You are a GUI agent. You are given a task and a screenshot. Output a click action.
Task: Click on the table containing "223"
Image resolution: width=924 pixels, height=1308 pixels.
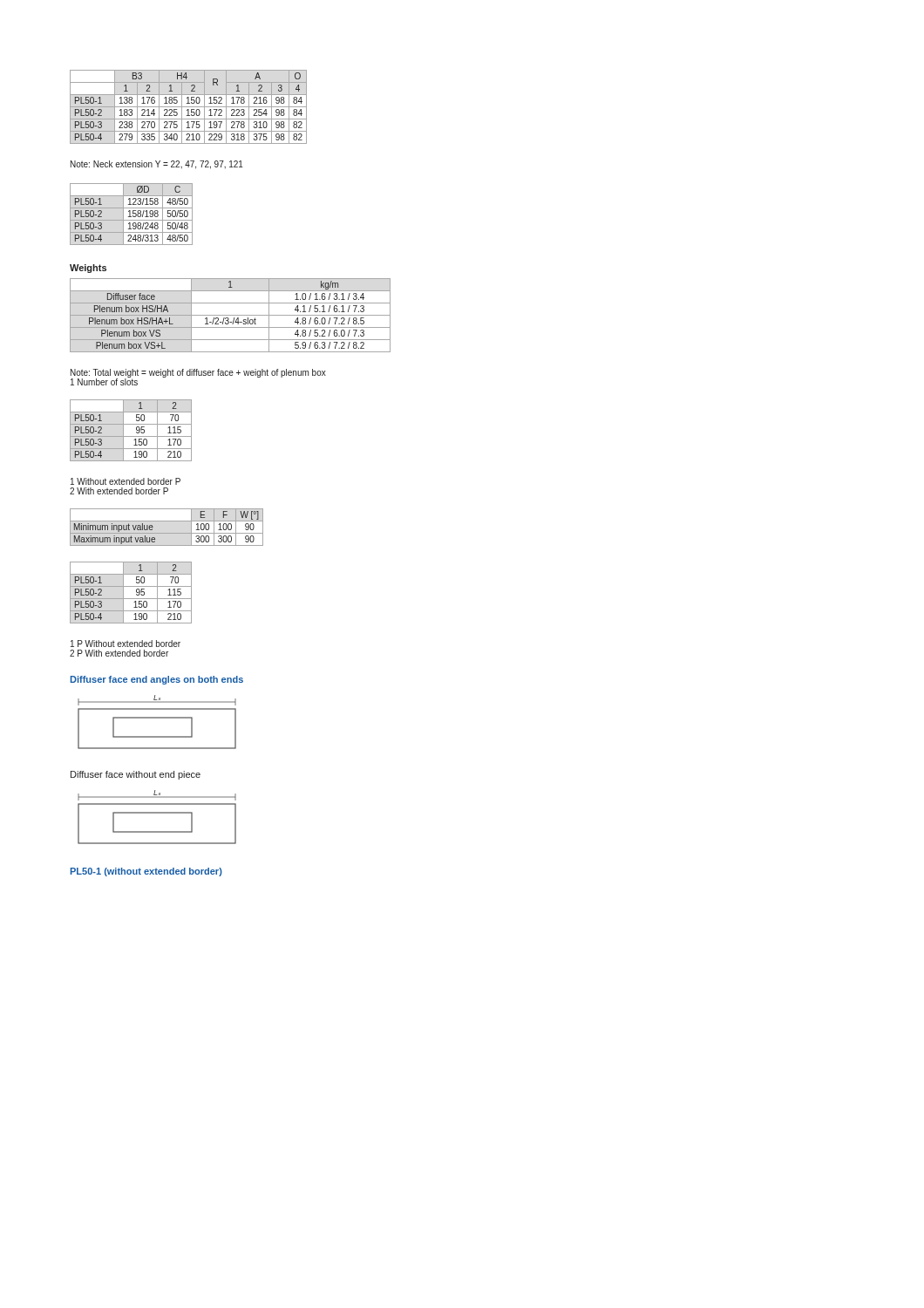click(462, 107)
